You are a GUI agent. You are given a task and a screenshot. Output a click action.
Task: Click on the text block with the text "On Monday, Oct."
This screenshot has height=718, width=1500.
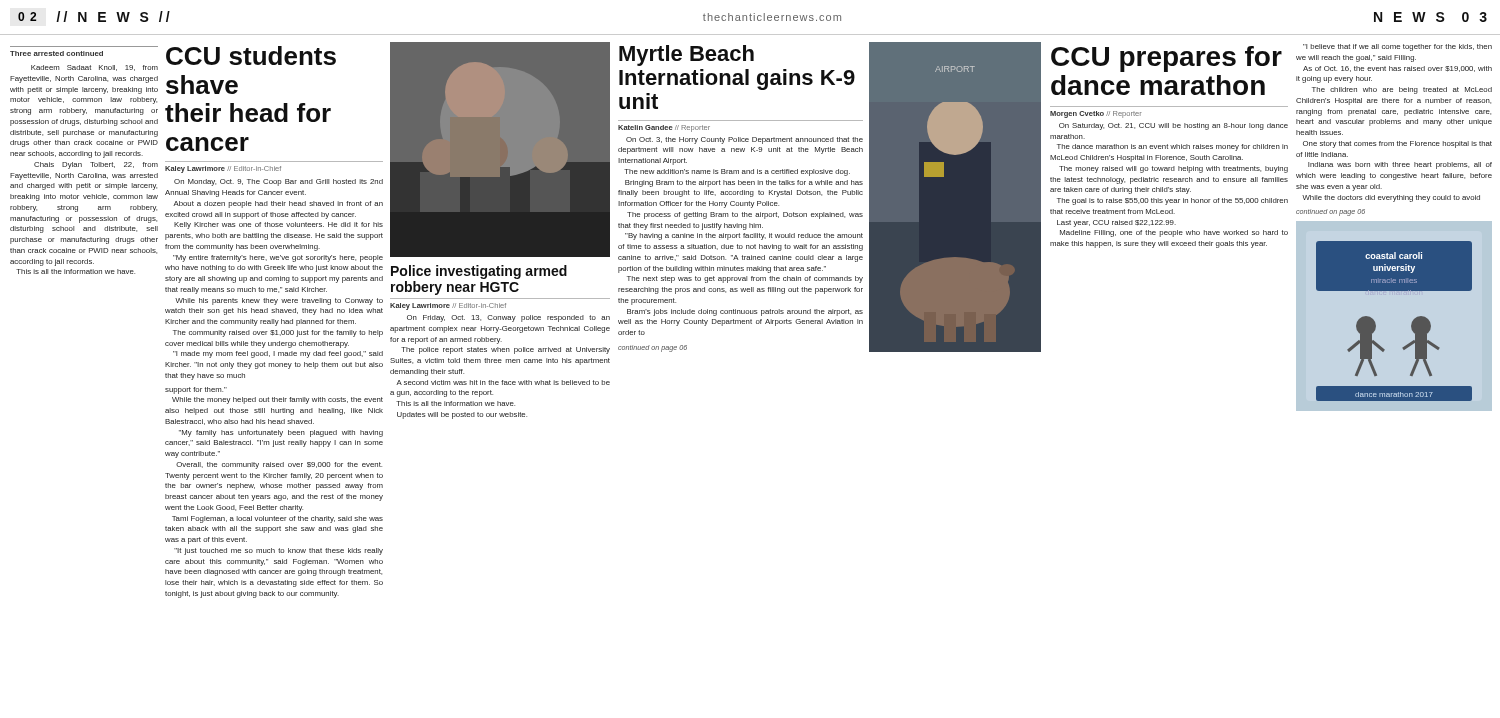[274, 279]
